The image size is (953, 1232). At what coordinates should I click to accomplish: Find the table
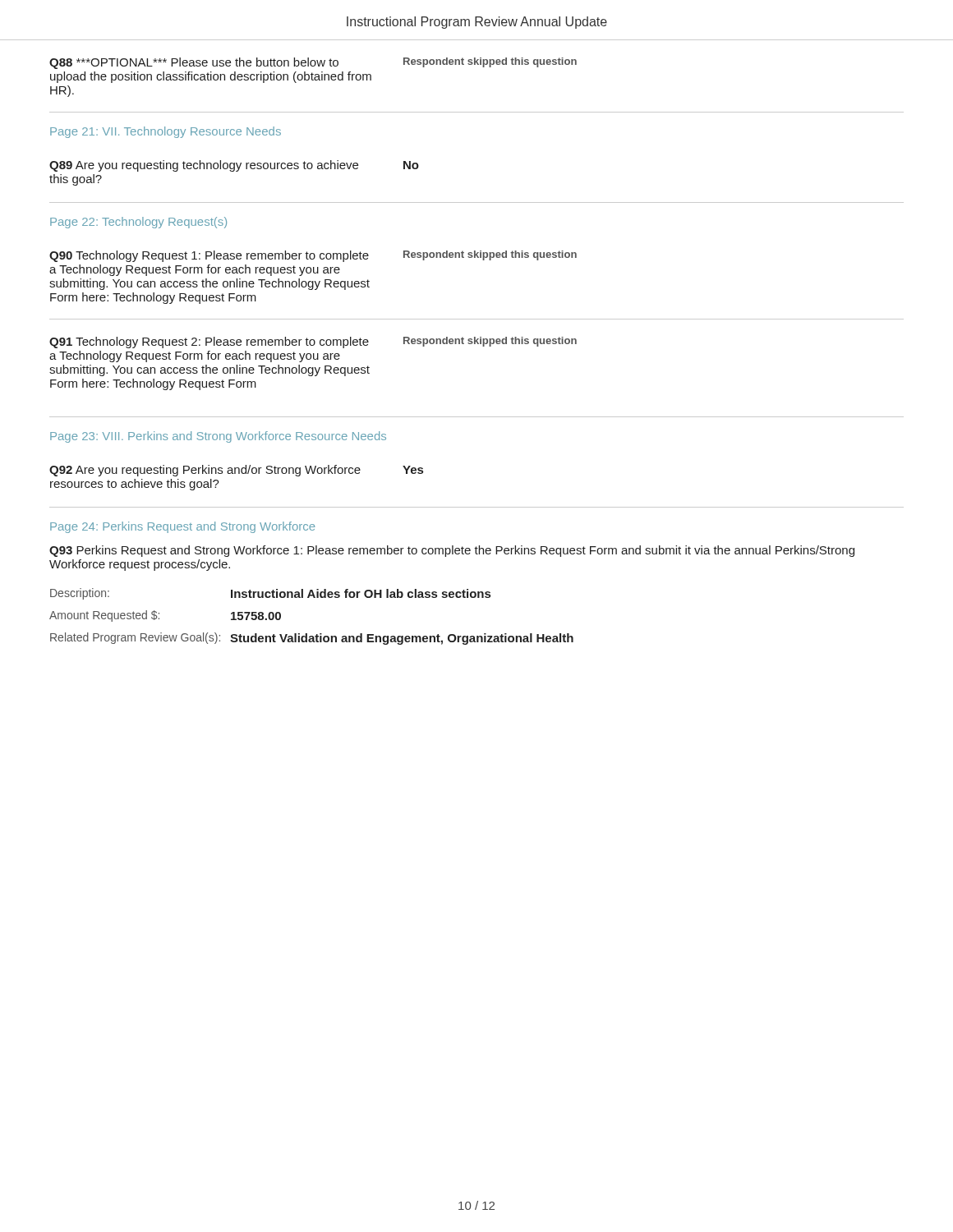[x=476, y=616]
